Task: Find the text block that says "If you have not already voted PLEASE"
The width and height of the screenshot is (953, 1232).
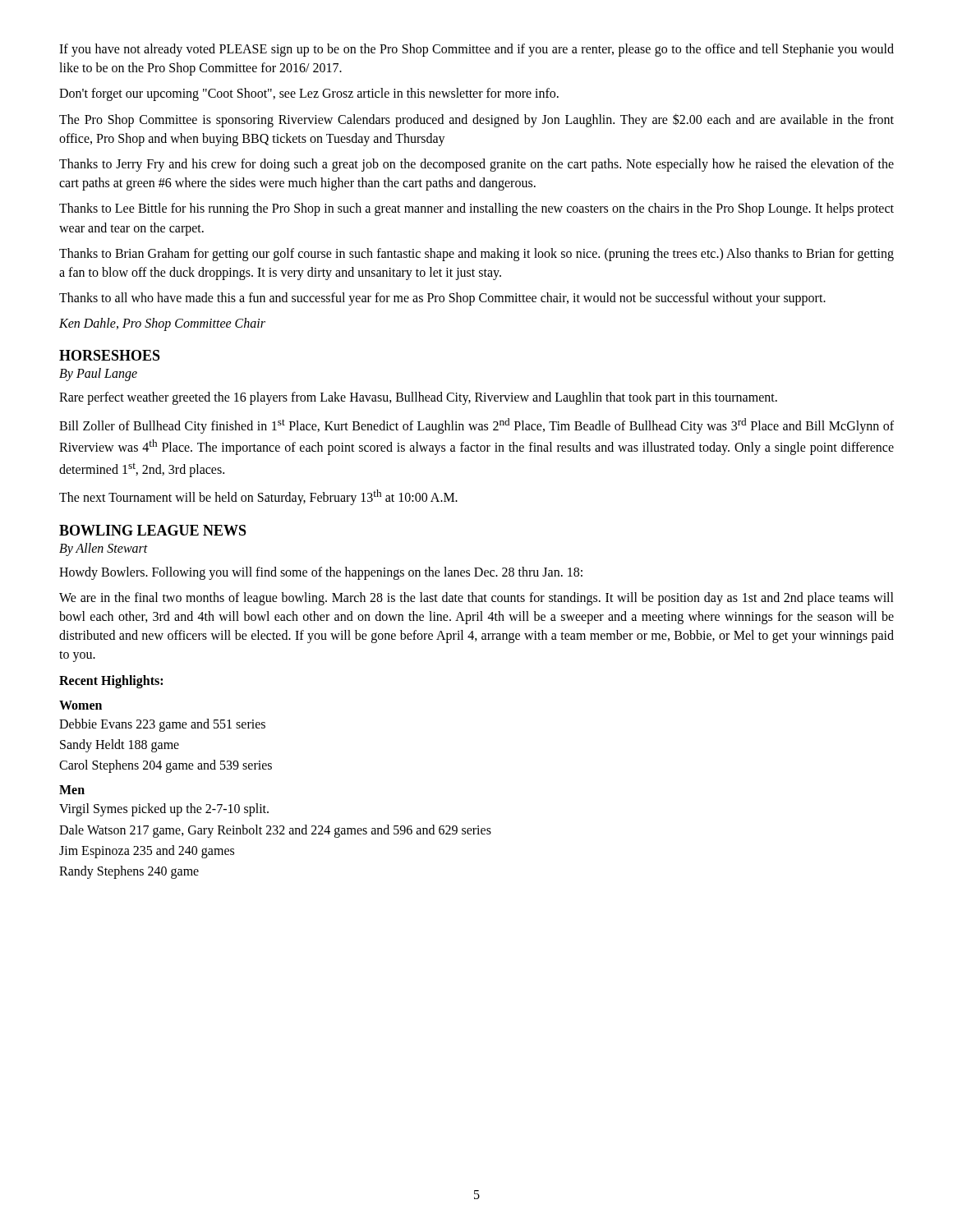Action: [476, 58]
